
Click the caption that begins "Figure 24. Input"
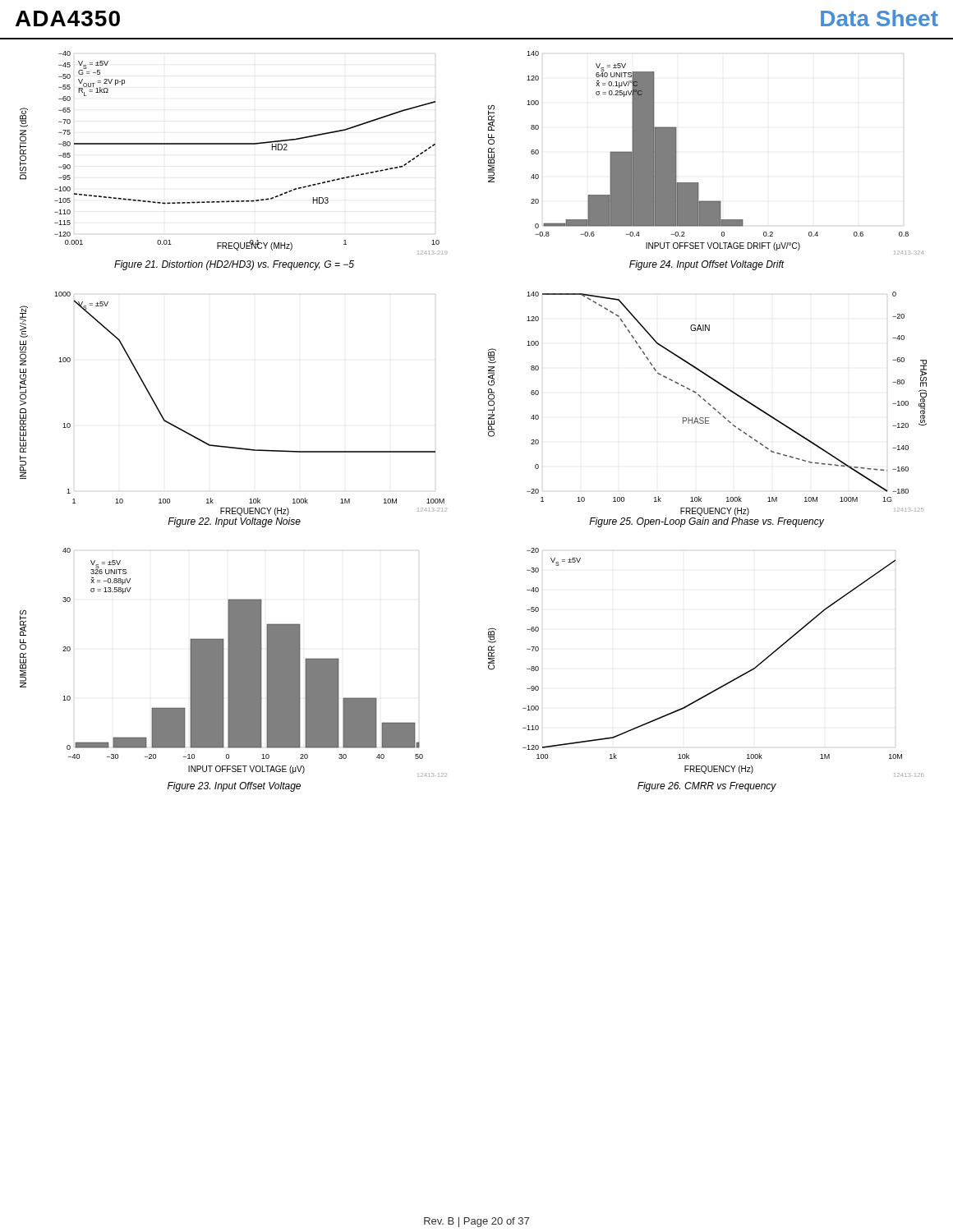pyautogui.click(x=707, y=264)
